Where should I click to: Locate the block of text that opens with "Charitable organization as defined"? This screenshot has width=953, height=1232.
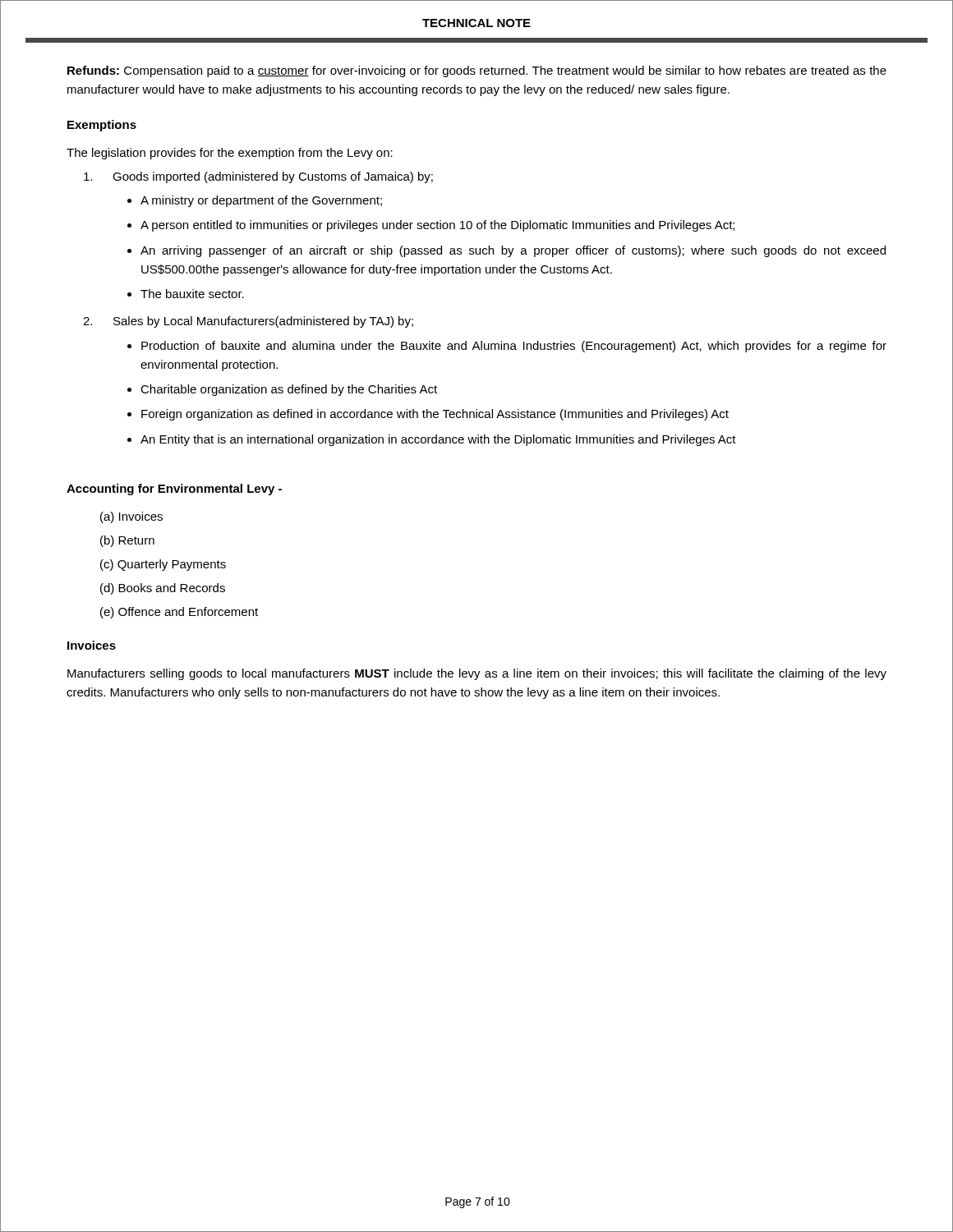pos(289,389)
